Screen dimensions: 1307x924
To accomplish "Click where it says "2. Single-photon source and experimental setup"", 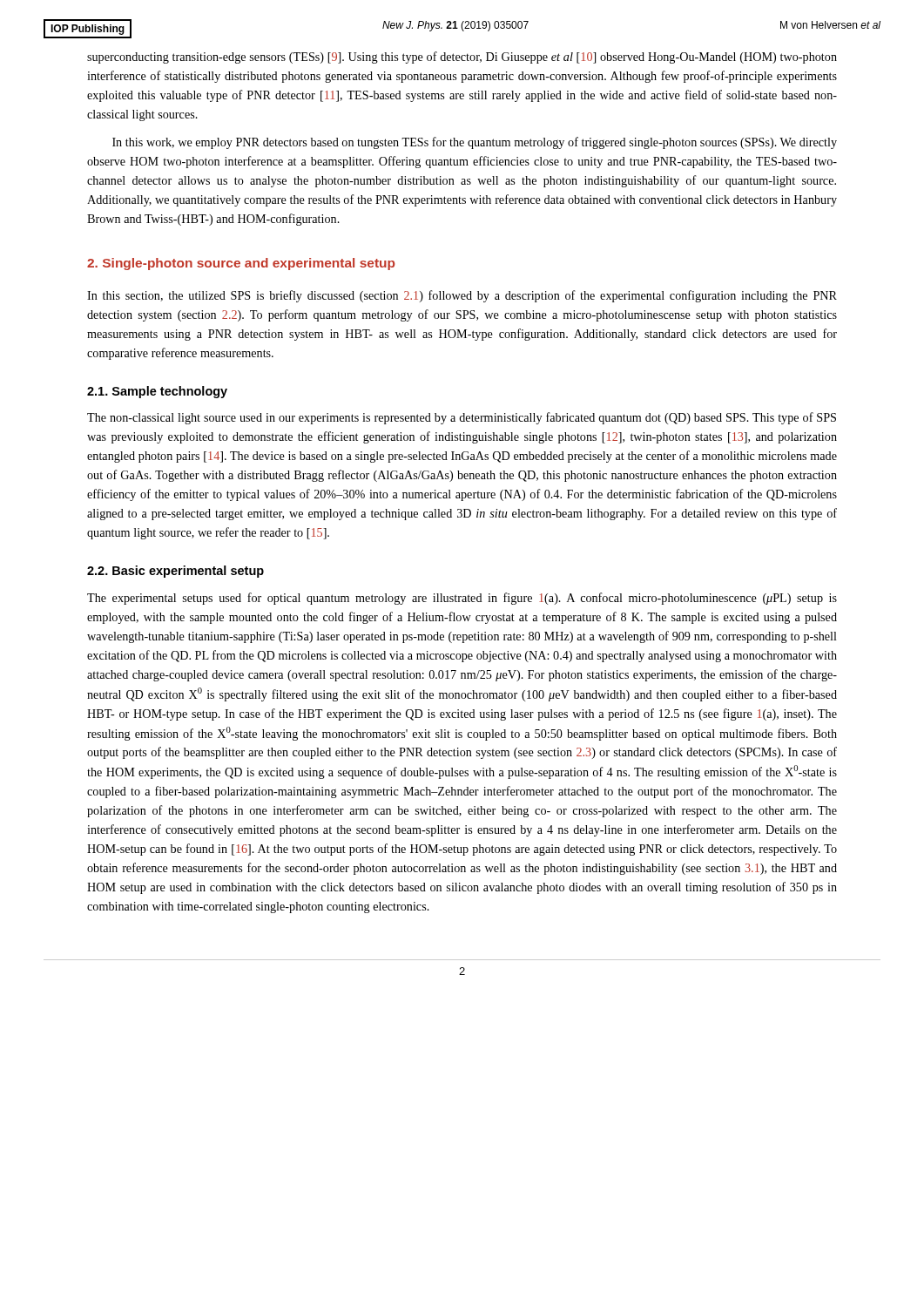I will pos(241,263).
